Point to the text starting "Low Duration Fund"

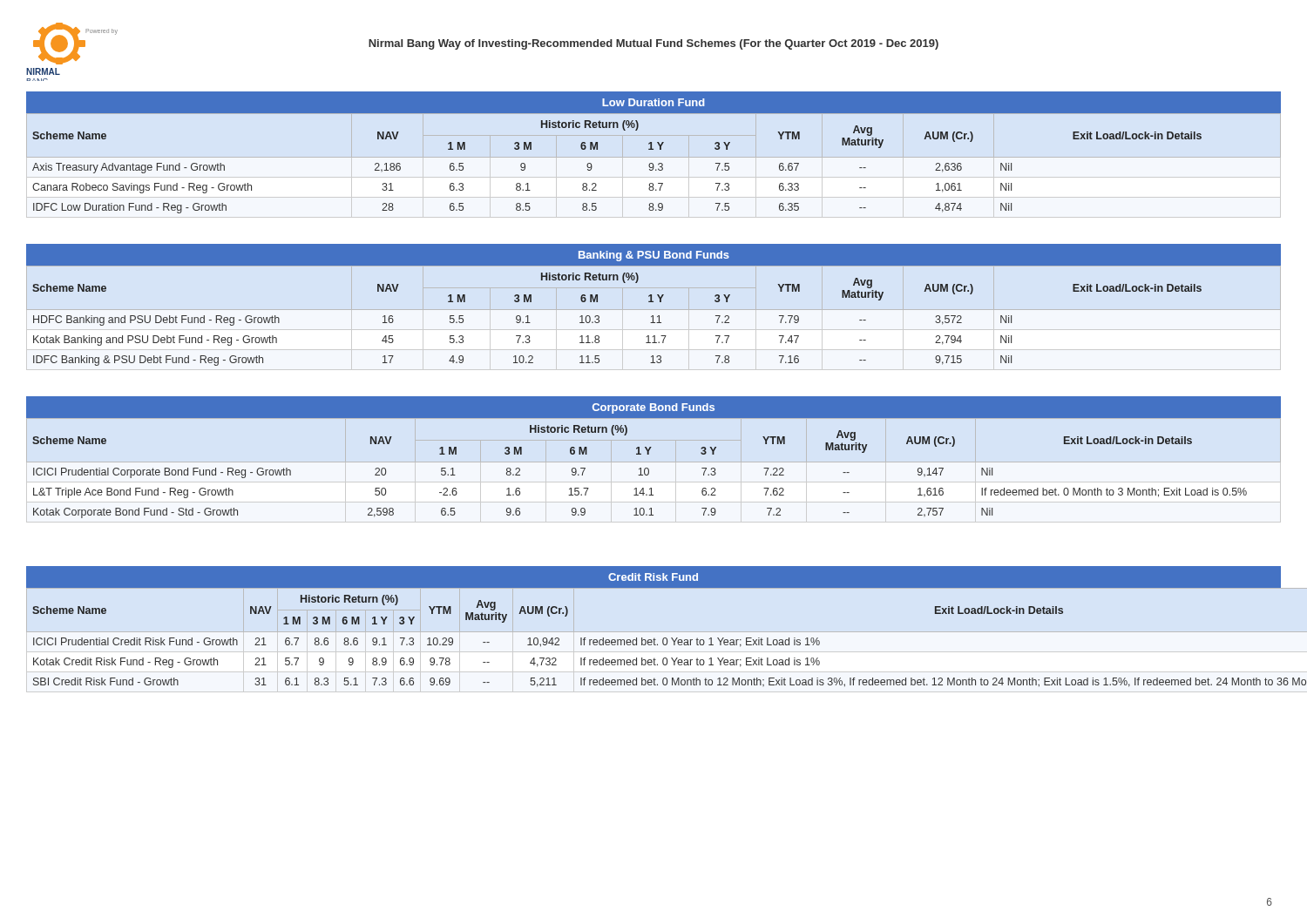pyautogui.click(x=654, y=102)
